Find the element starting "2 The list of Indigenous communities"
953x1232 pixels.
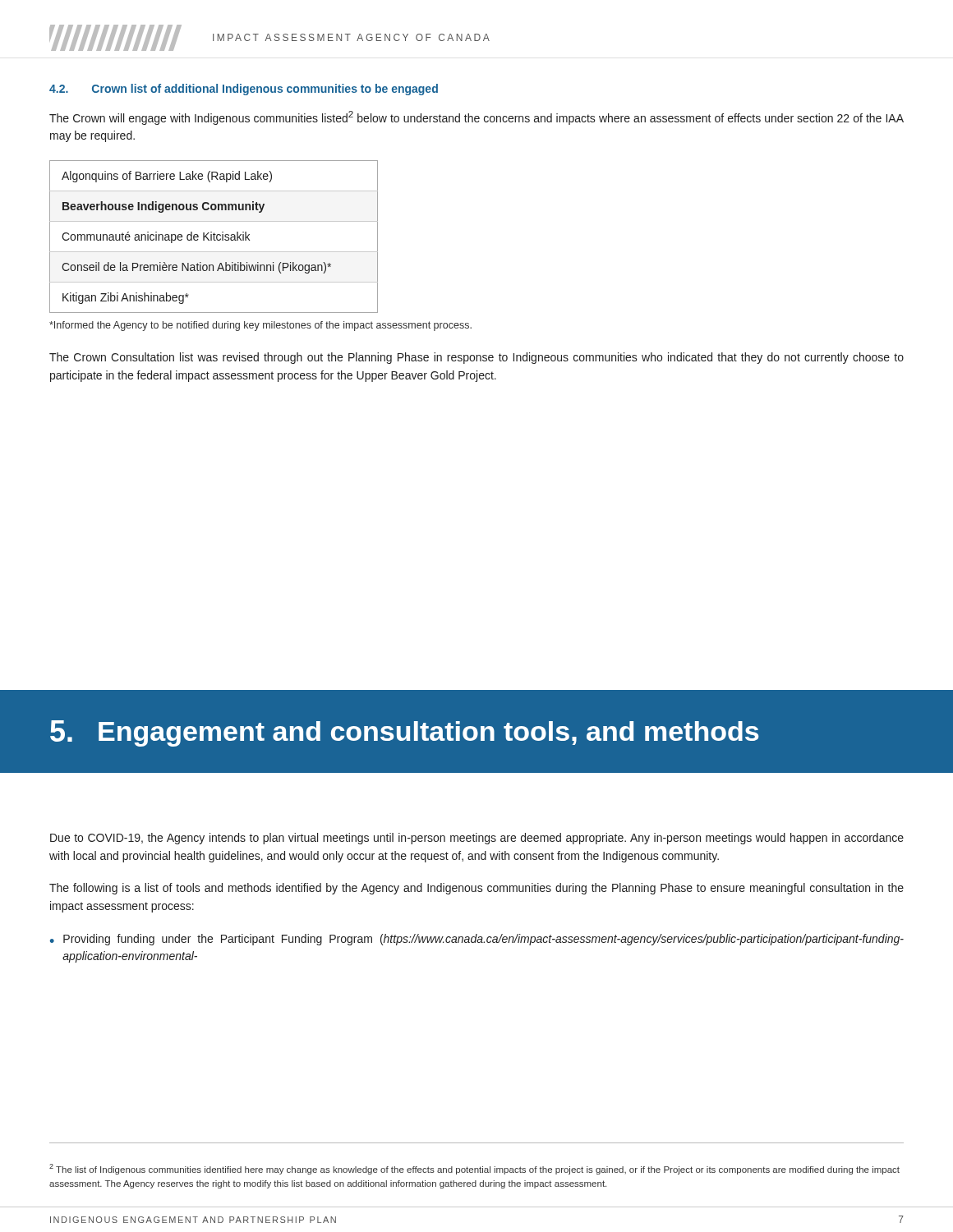[x=474, y=1175]
